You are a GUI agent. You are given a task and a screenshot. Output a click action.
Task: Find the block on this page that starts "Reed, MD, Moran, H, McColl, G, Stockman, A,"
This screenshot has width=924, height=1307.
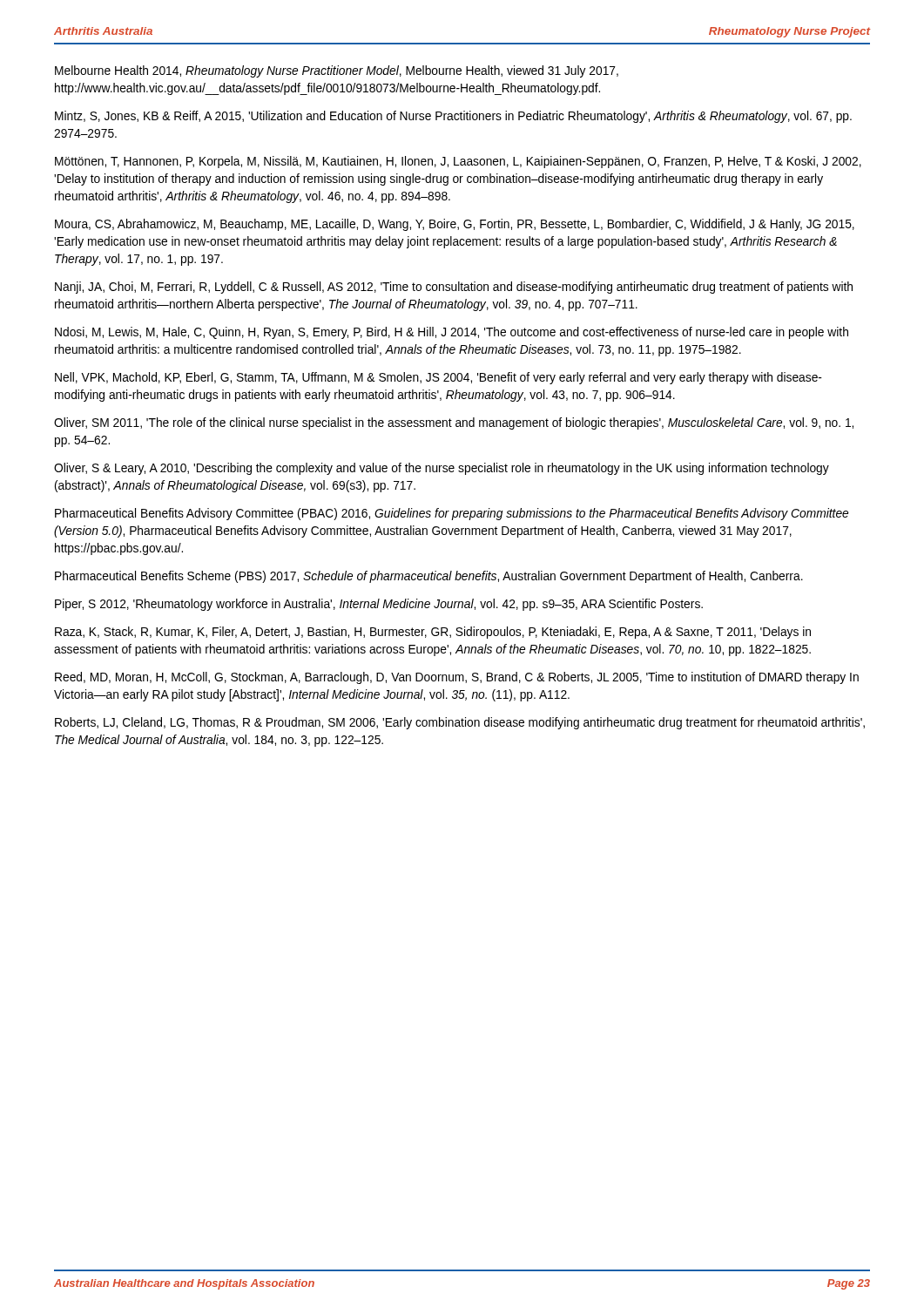[457, 686]
